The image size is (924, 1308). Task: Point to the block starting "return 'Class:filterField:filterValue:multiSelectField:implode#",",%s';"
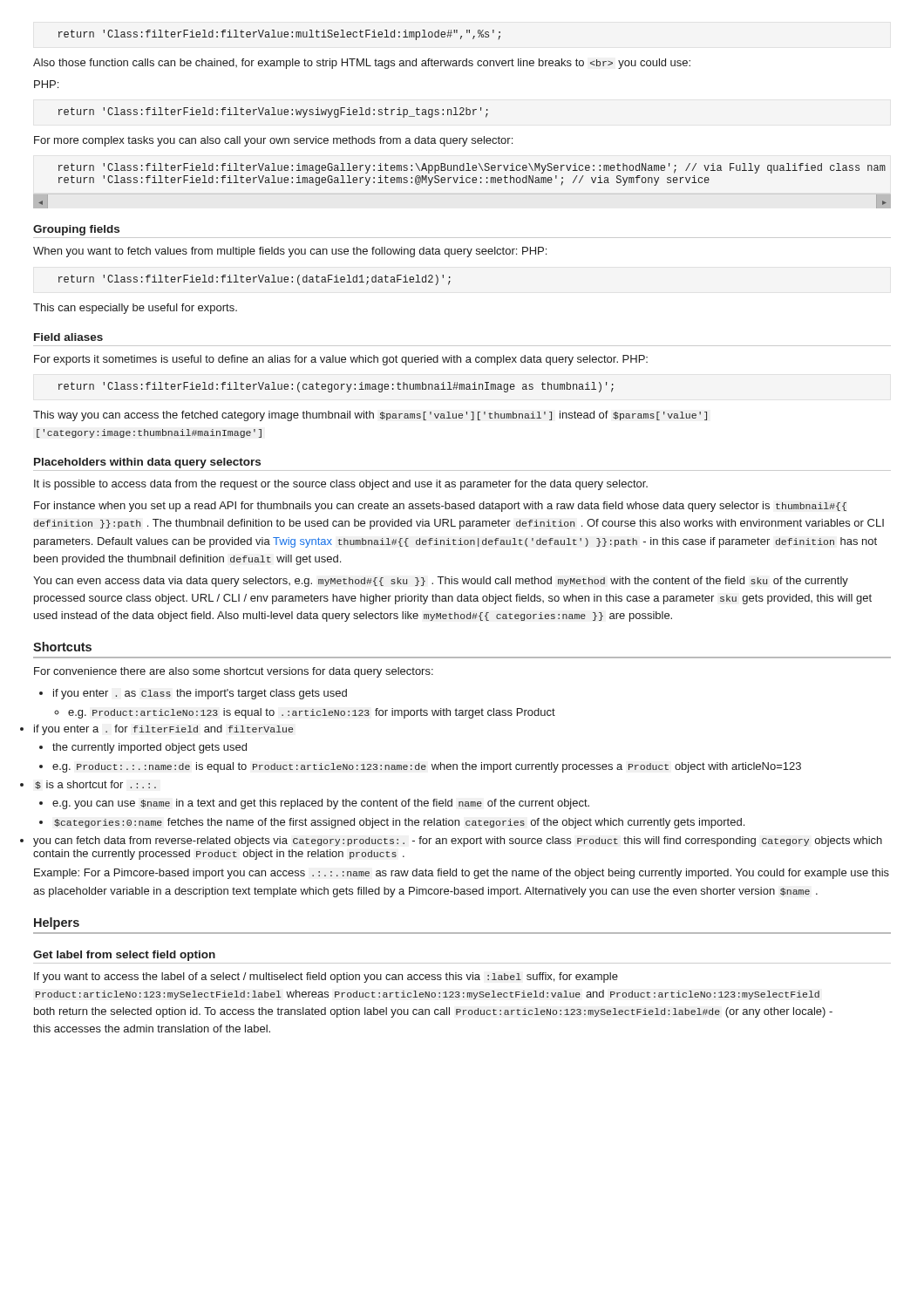coord(462,35)
